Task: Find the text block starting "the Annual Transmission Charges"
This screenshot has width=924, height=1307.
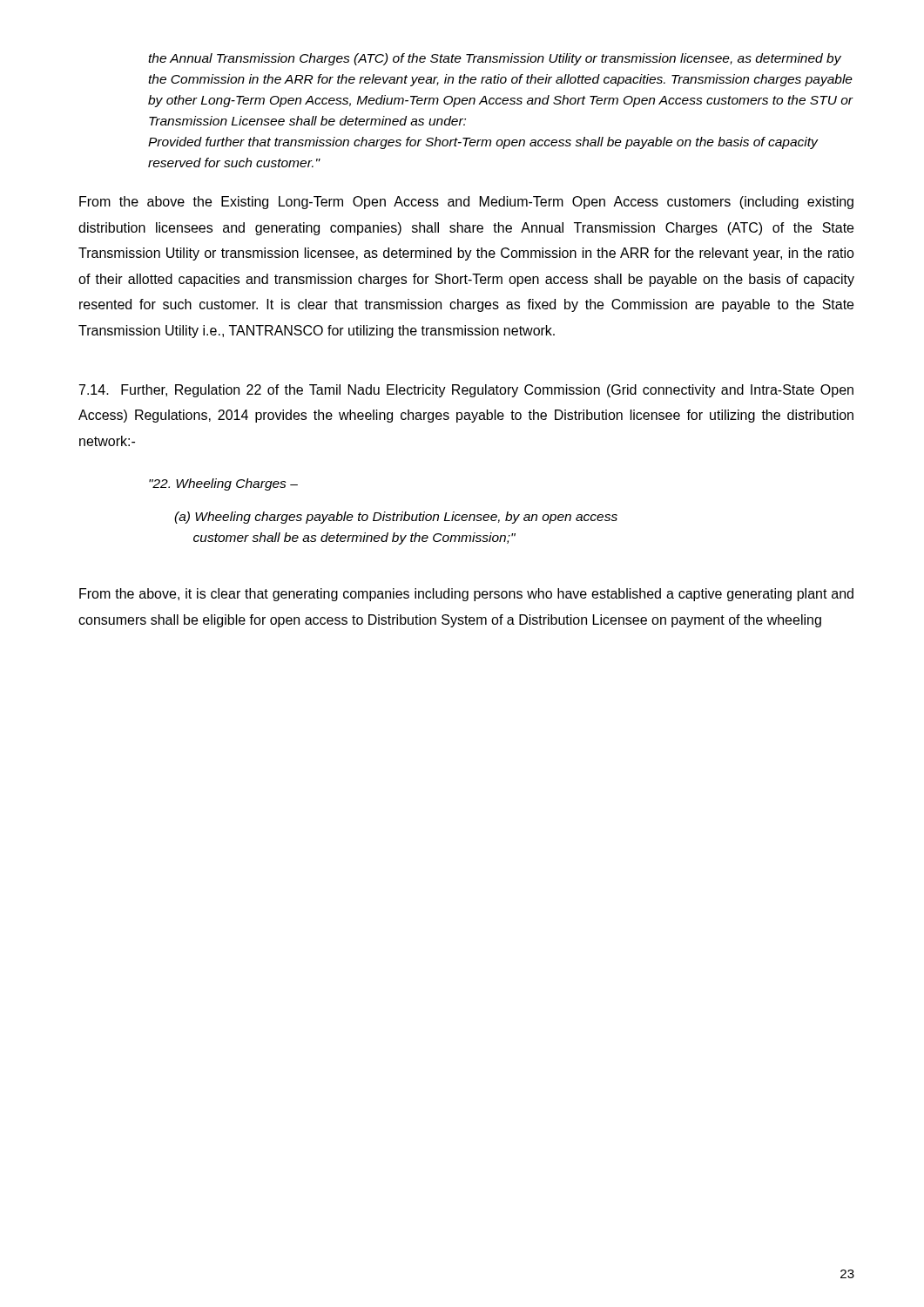Action: coord(500,110)
